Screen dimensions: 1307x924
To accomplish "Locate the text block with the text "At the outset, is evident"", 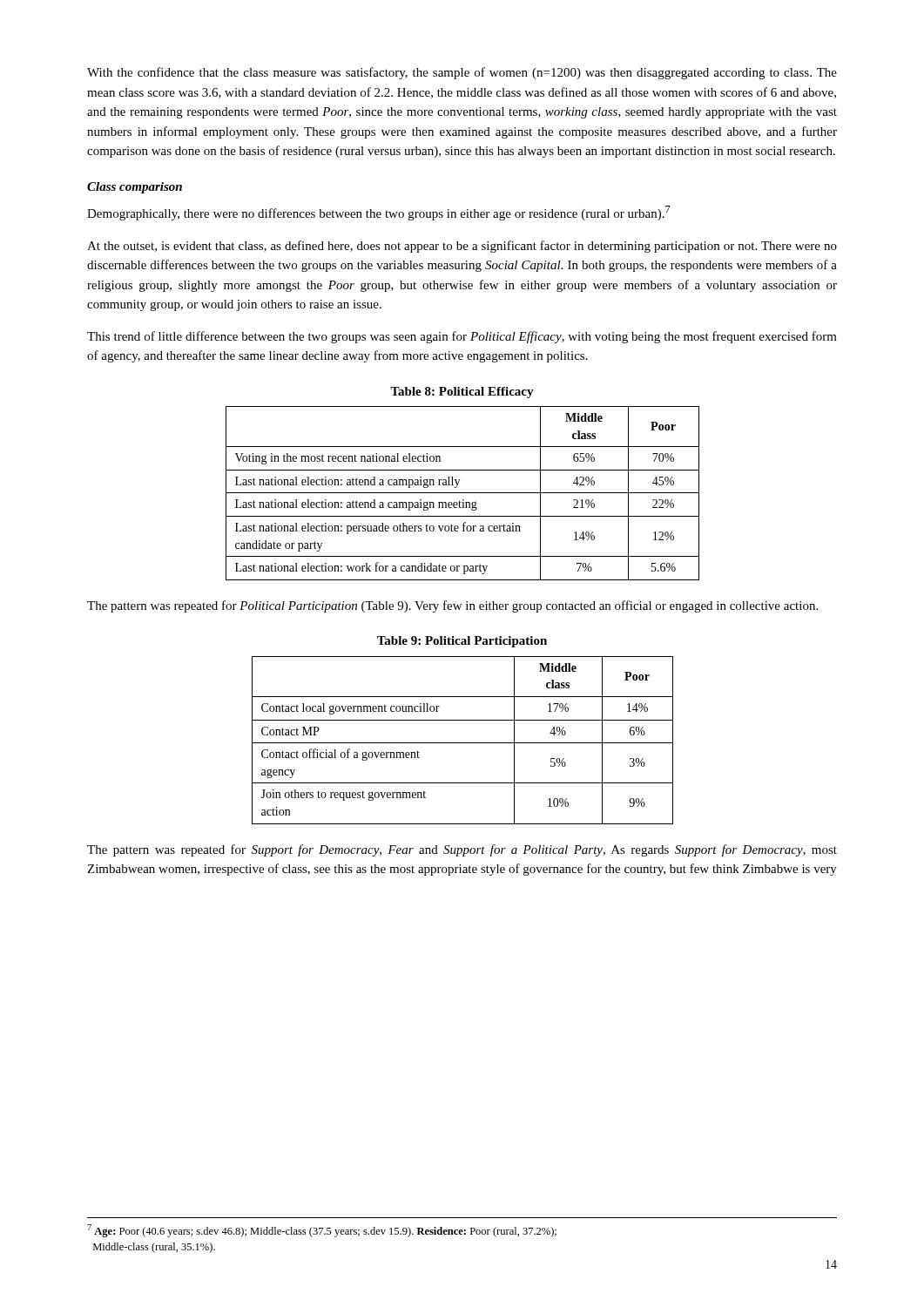I will tap(462, 275).
